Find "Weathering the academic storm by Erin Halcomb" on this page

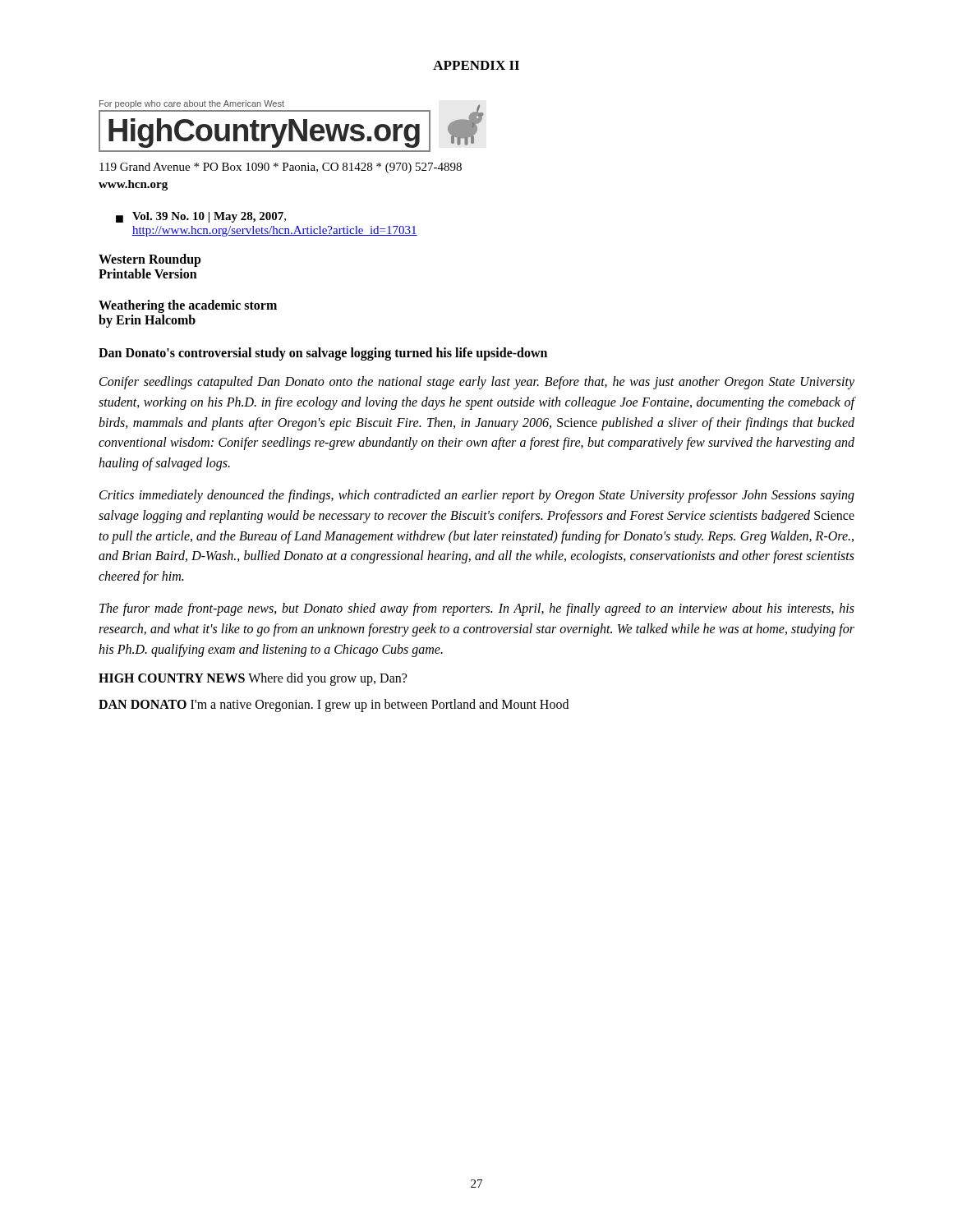click(x=188, y=312)
